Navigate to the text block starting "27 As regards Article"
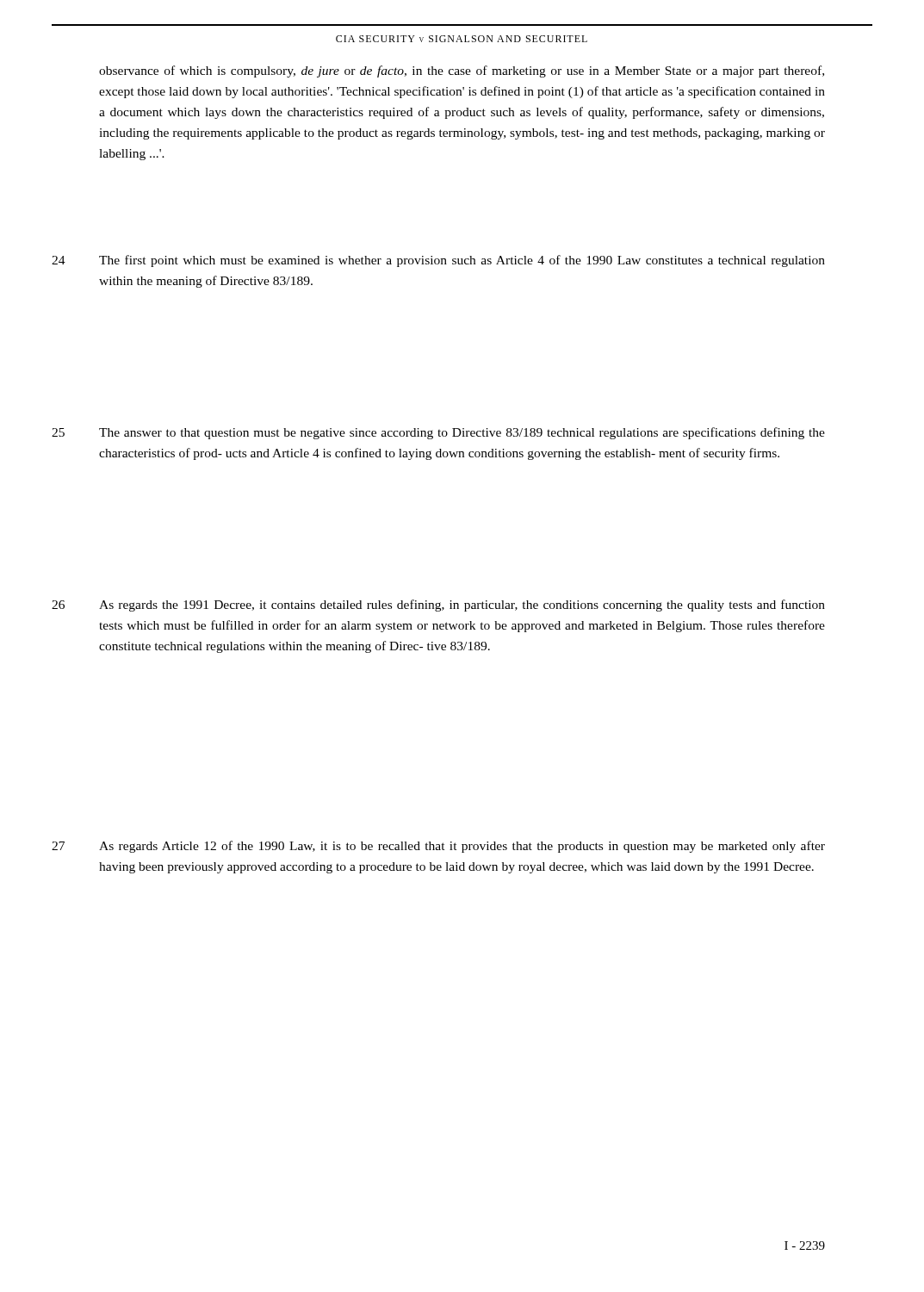Image resolution: width=924 pixels, height=1292 pixels. (438, 856)
